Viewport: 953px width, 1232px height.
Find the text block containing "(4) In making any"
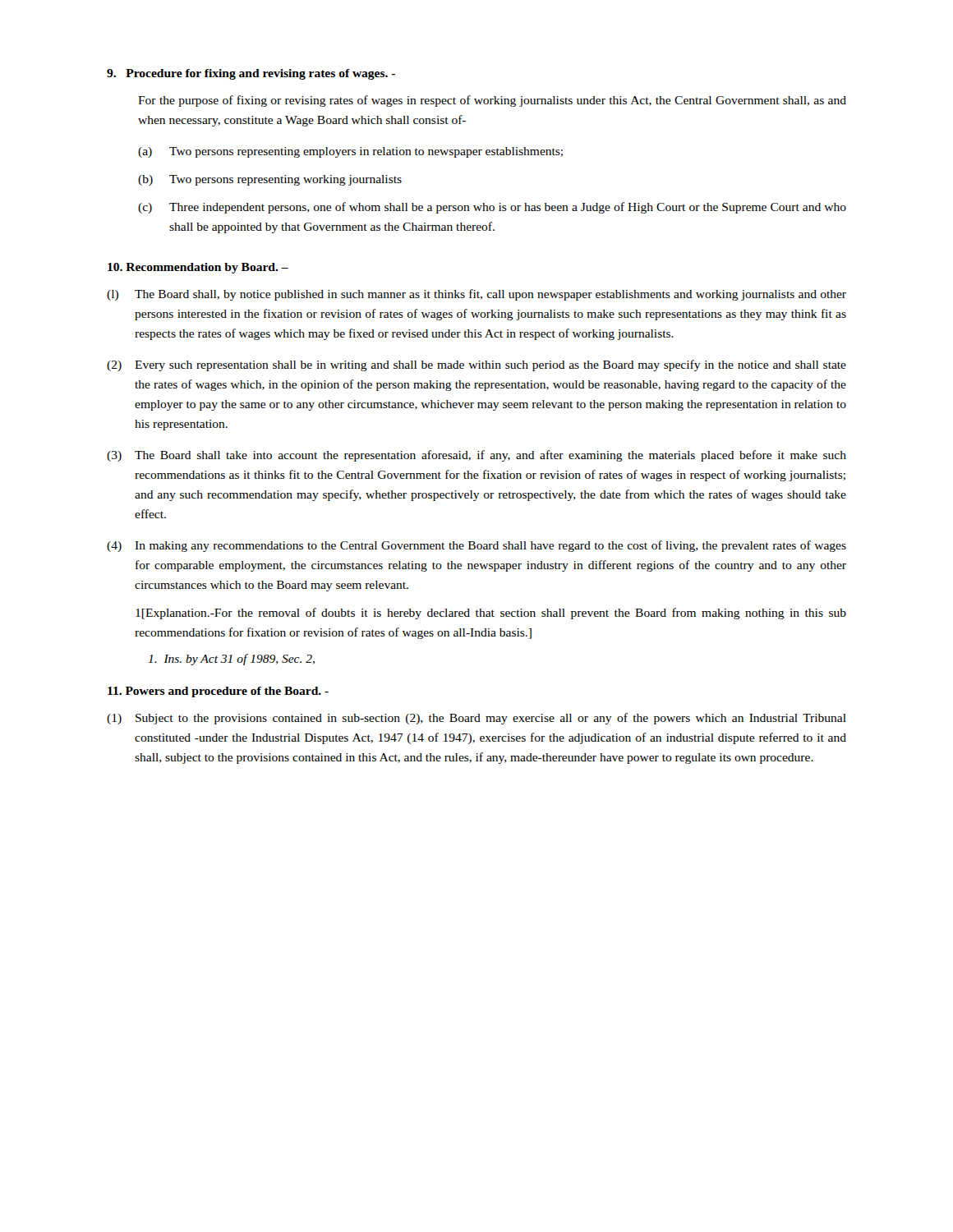pos(476,565)
